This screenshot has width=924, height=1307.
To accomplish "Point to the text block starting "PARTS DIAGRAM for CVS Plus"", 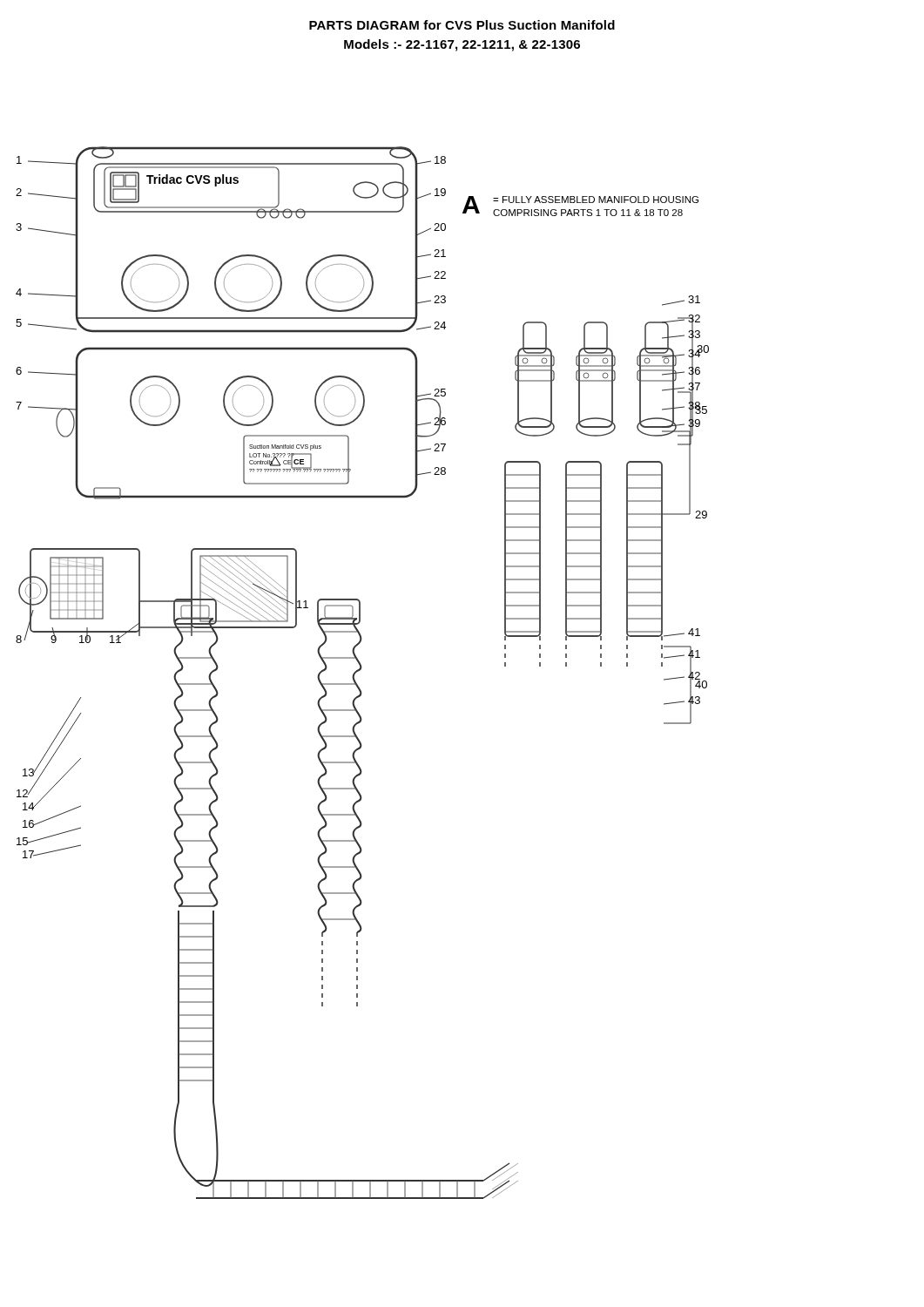I will (462, 34).
